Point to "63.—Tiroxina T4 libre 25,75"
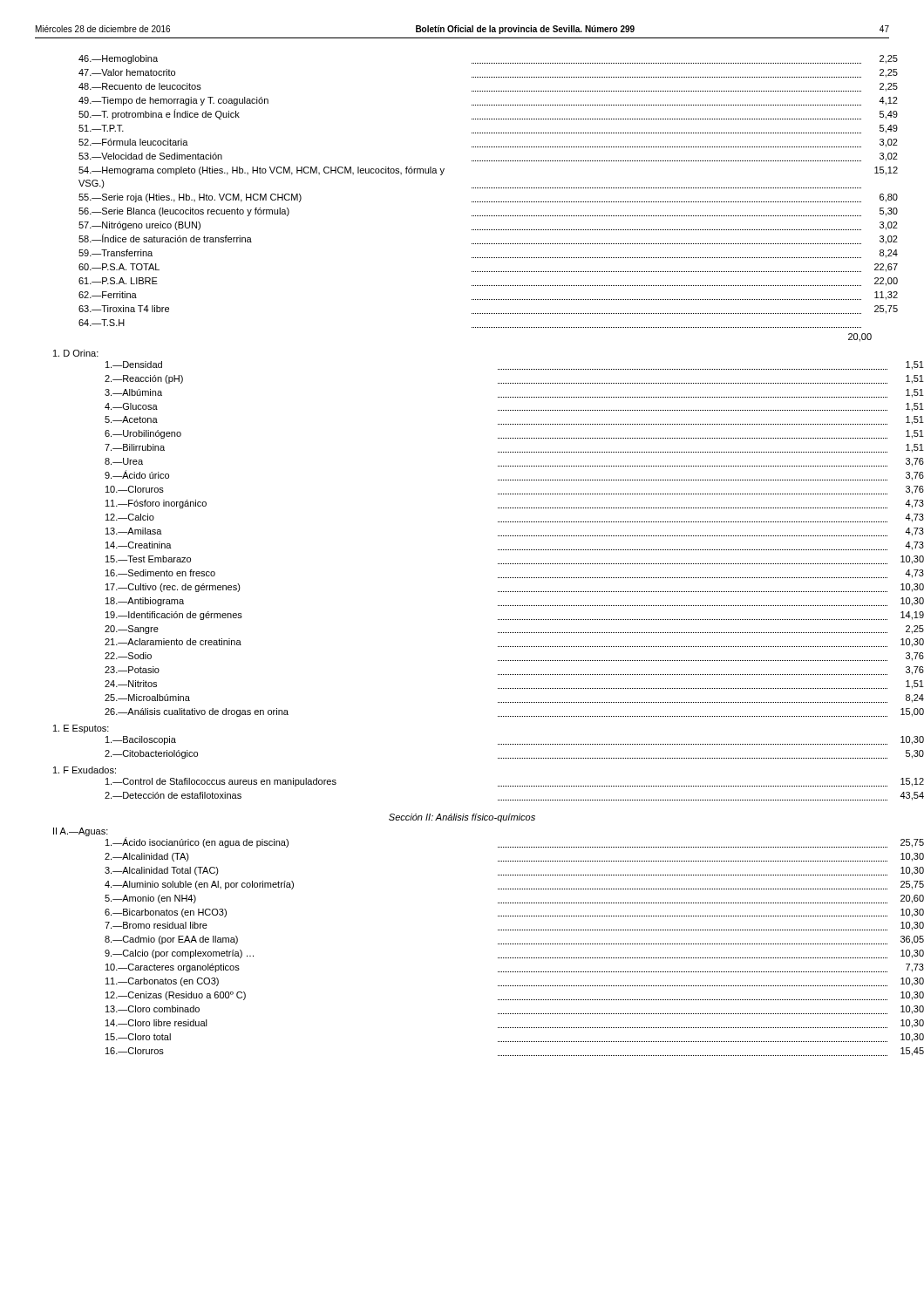This screenshot has width=924, height=1308. [x=488, y=309]
